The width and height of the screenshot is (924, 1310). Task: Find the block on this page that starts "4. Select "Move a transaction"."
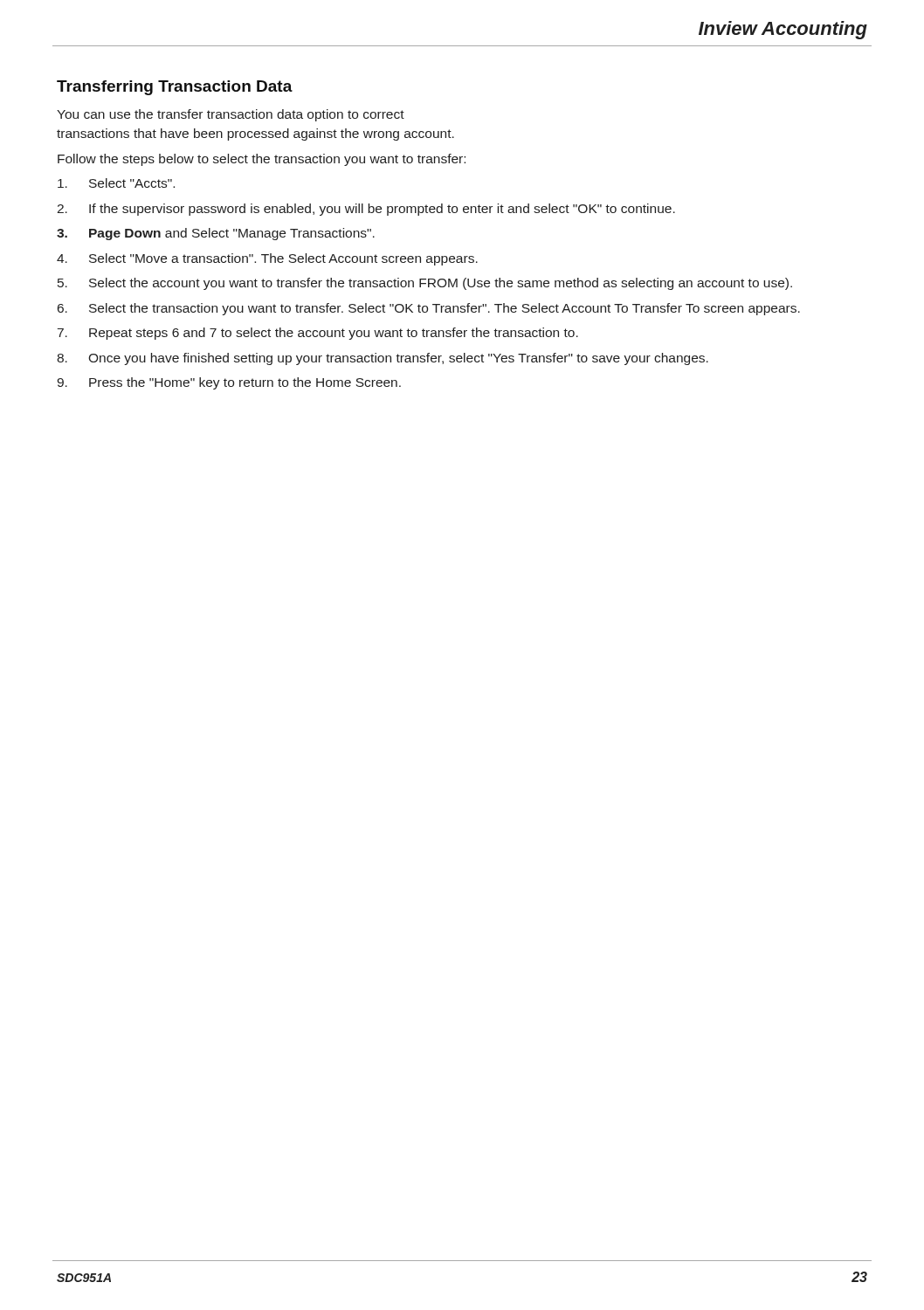[462, 259]
